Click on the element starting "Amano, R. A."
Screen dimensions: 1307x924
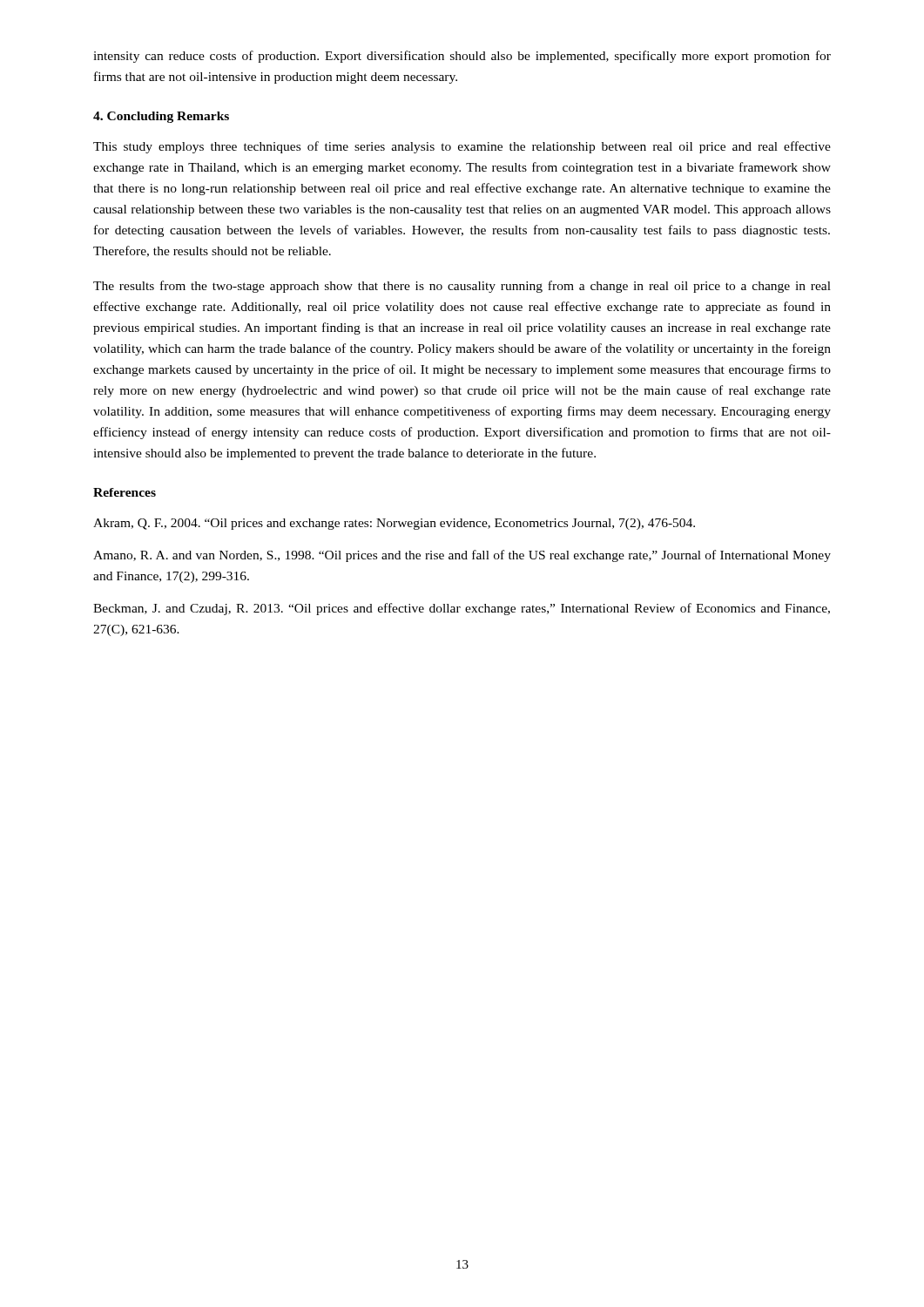[462, 566]
